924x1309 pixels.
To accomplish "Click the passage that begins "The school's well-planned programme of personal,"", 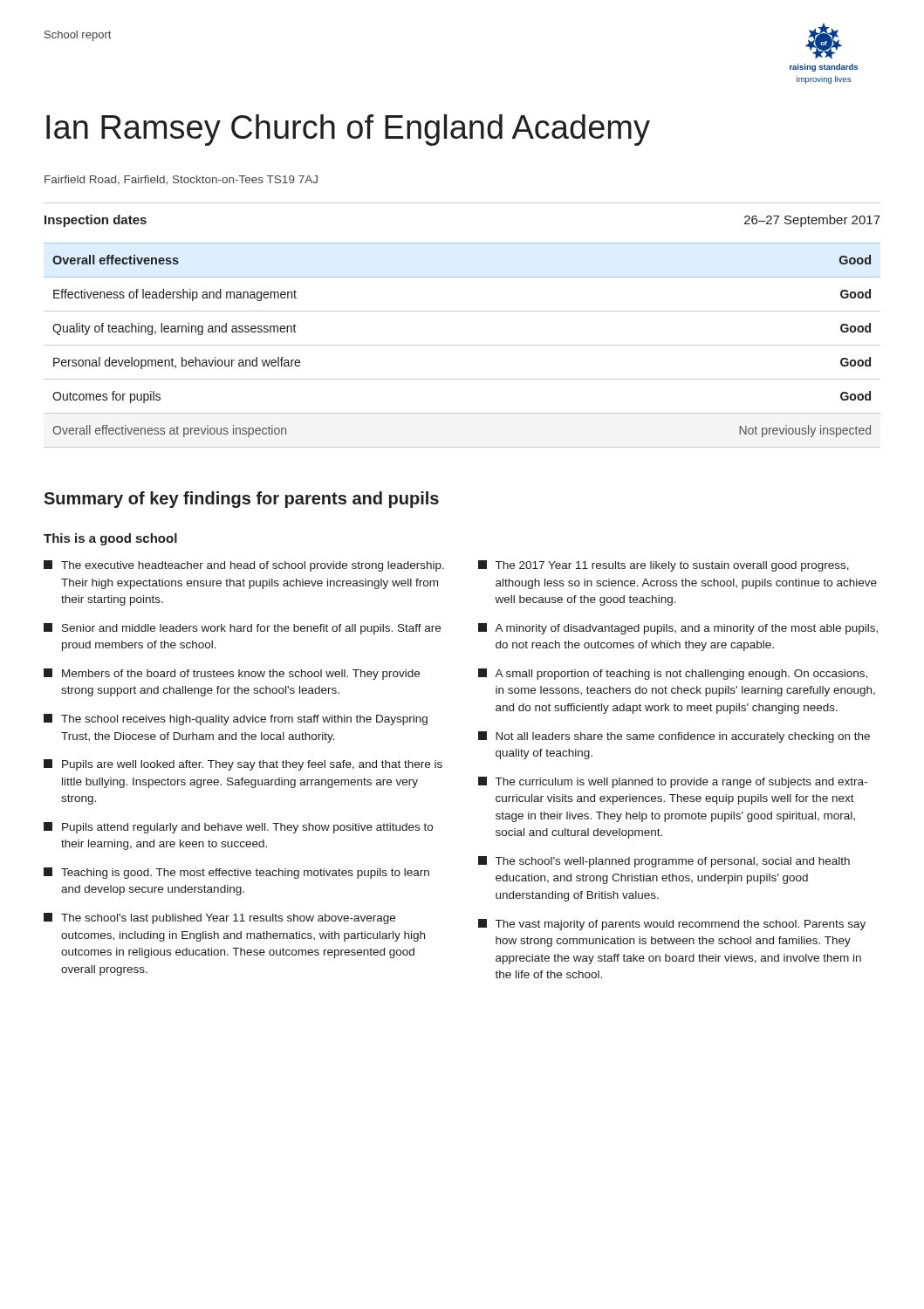I will 679,878.
